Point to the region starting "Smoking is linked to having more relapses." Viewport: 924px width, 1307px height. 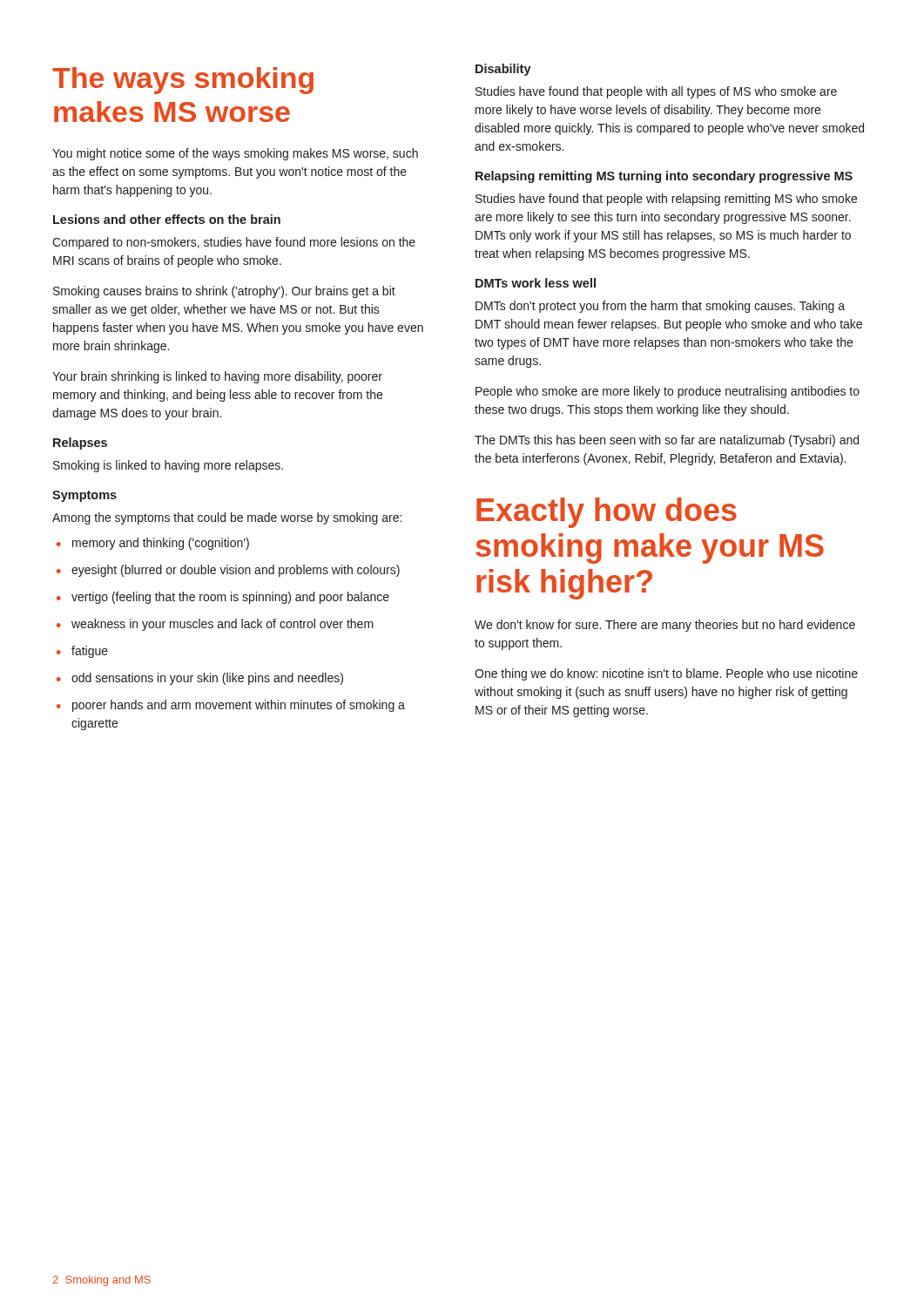coord(240,466)
